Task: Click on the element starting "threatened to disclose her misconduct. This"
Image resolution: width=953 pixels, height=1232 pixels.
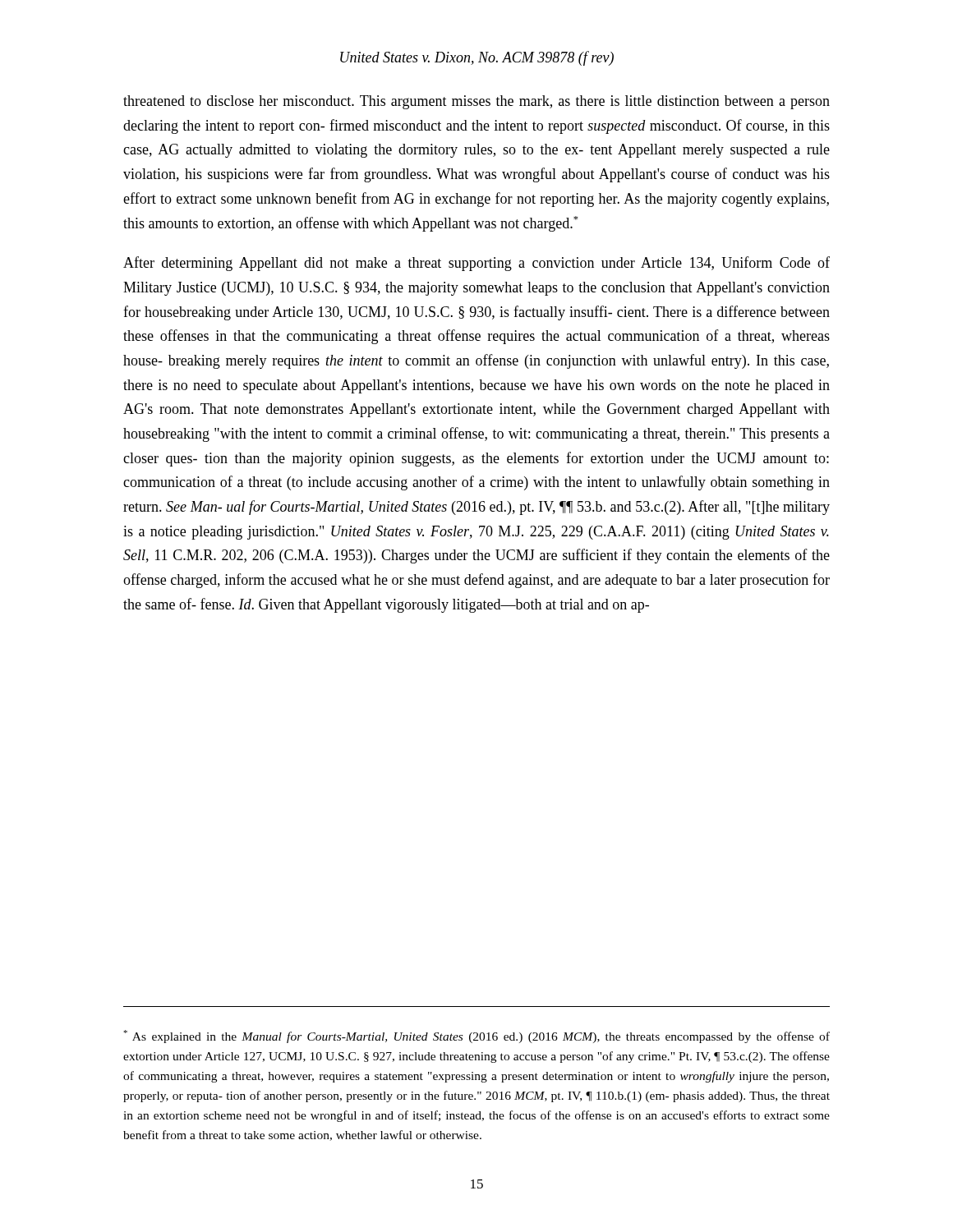Action: 476,163
